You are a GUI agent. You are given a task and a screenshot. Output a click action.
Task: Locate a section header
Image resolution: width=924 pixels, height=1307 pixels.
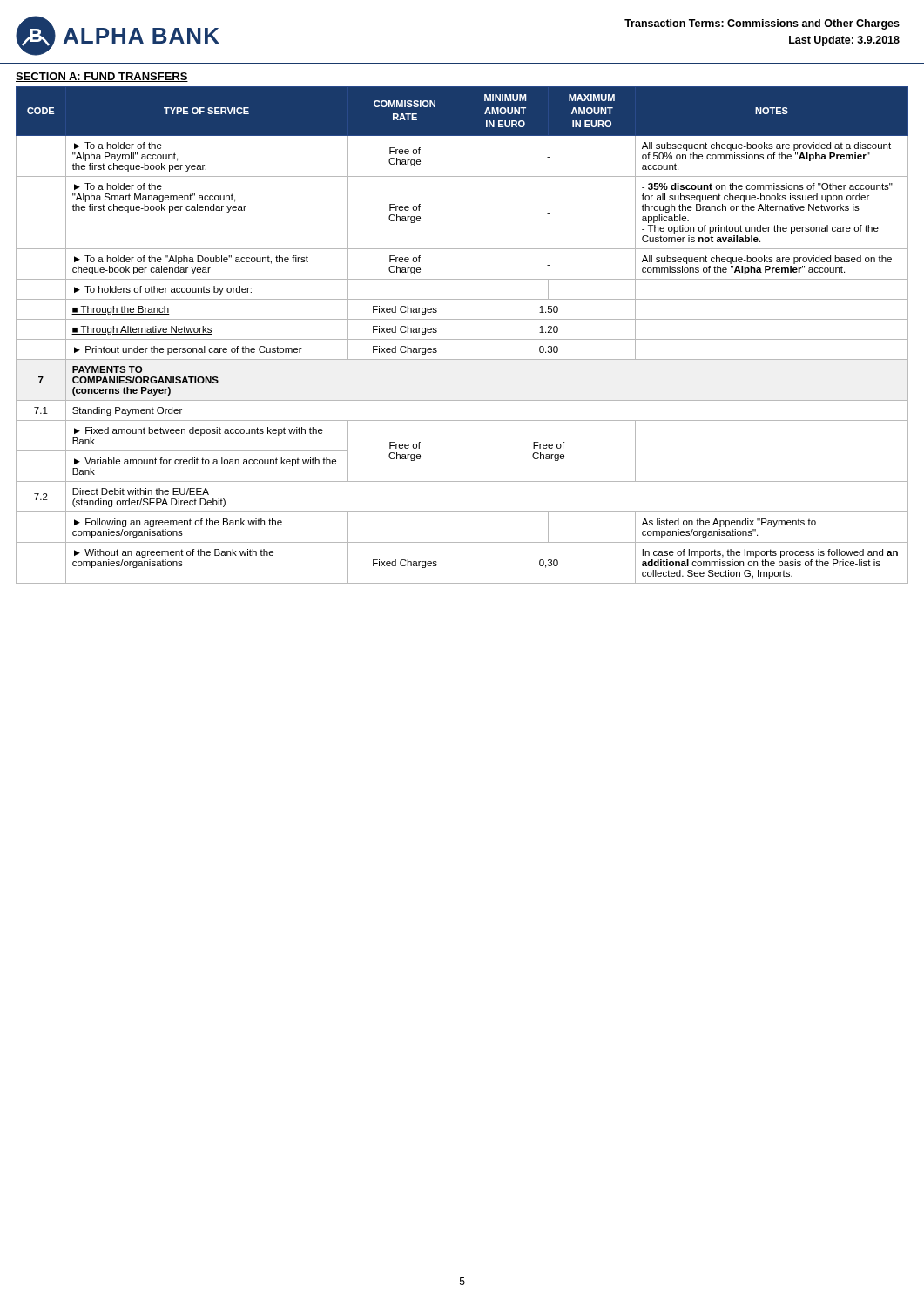coord(102,76)
